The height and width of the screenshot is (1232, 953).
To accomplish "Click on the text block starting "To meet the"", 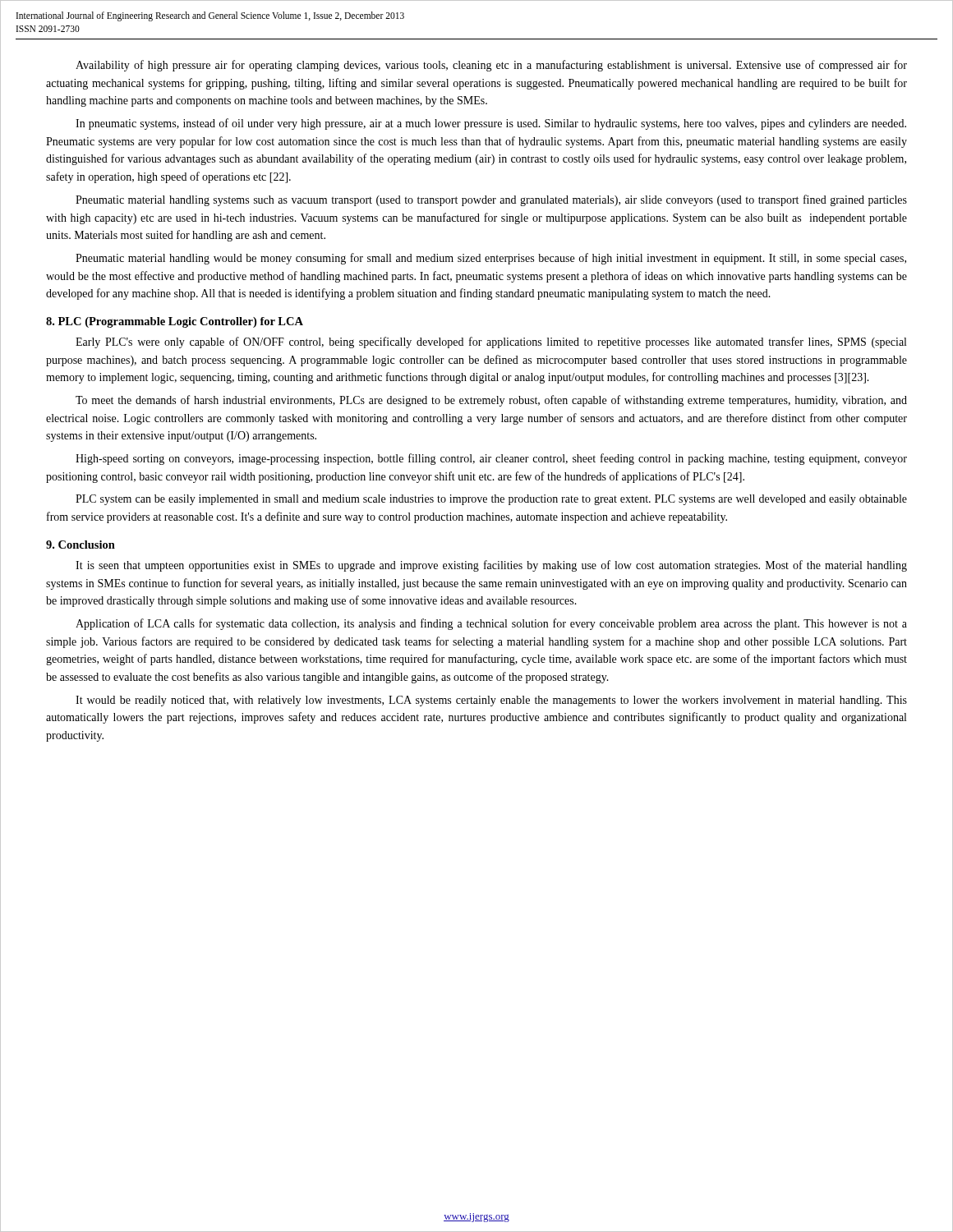I will (476, 418).
